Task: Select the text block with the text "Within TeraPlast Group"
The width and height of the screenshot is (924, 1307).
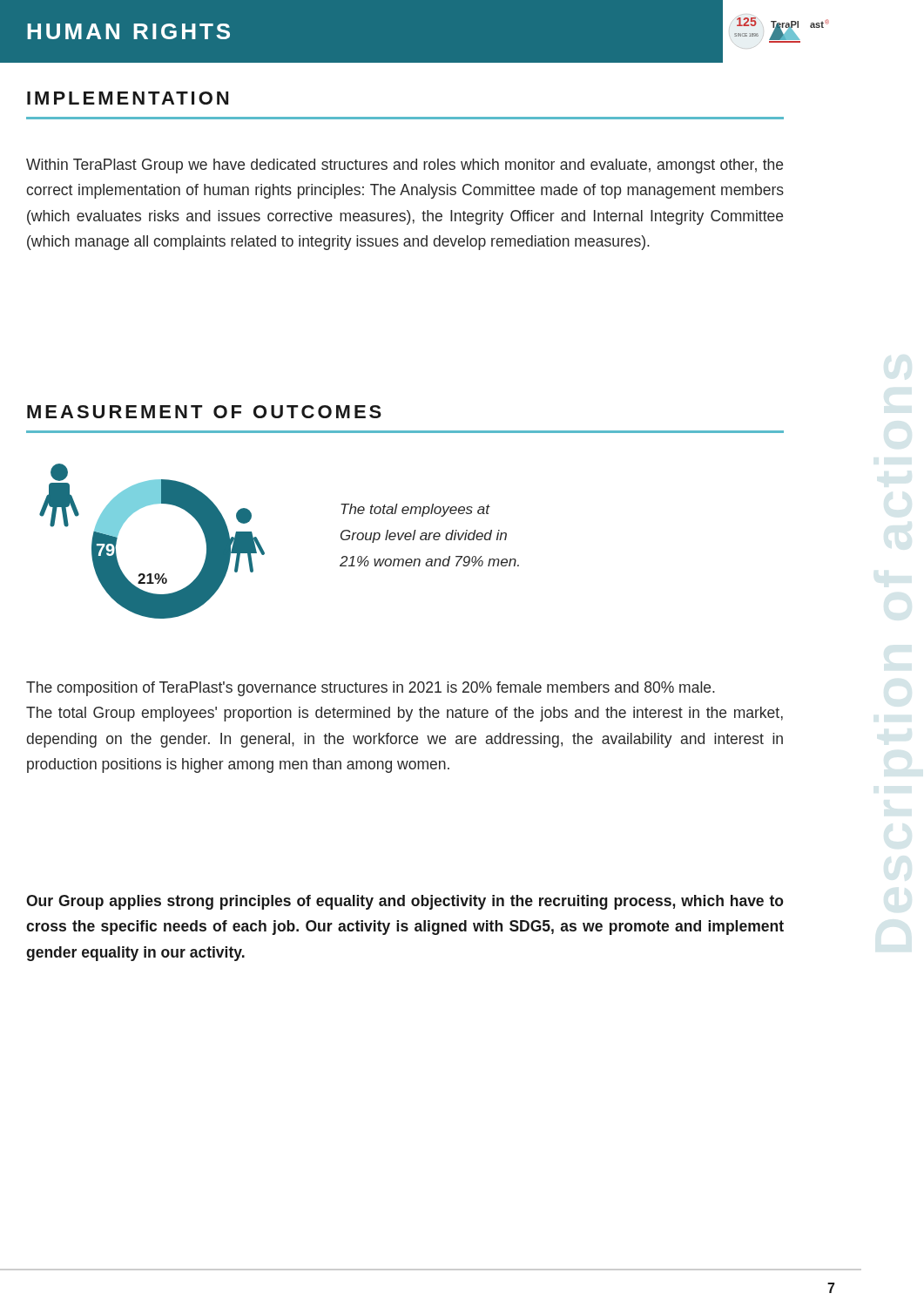Action: (x=405, y=203)
